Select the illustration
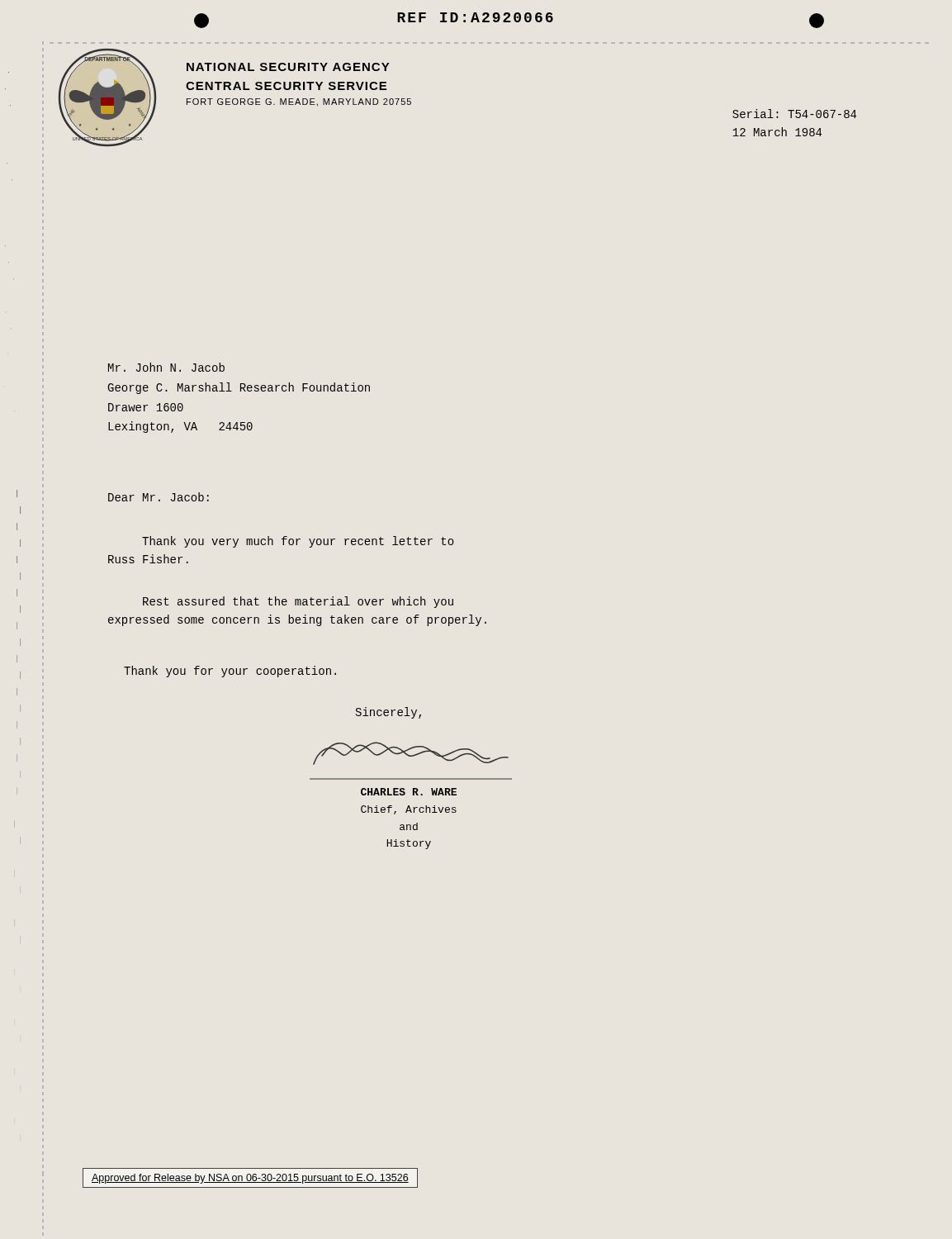Screen dimensions: 1239x952 tap(413, 754)
